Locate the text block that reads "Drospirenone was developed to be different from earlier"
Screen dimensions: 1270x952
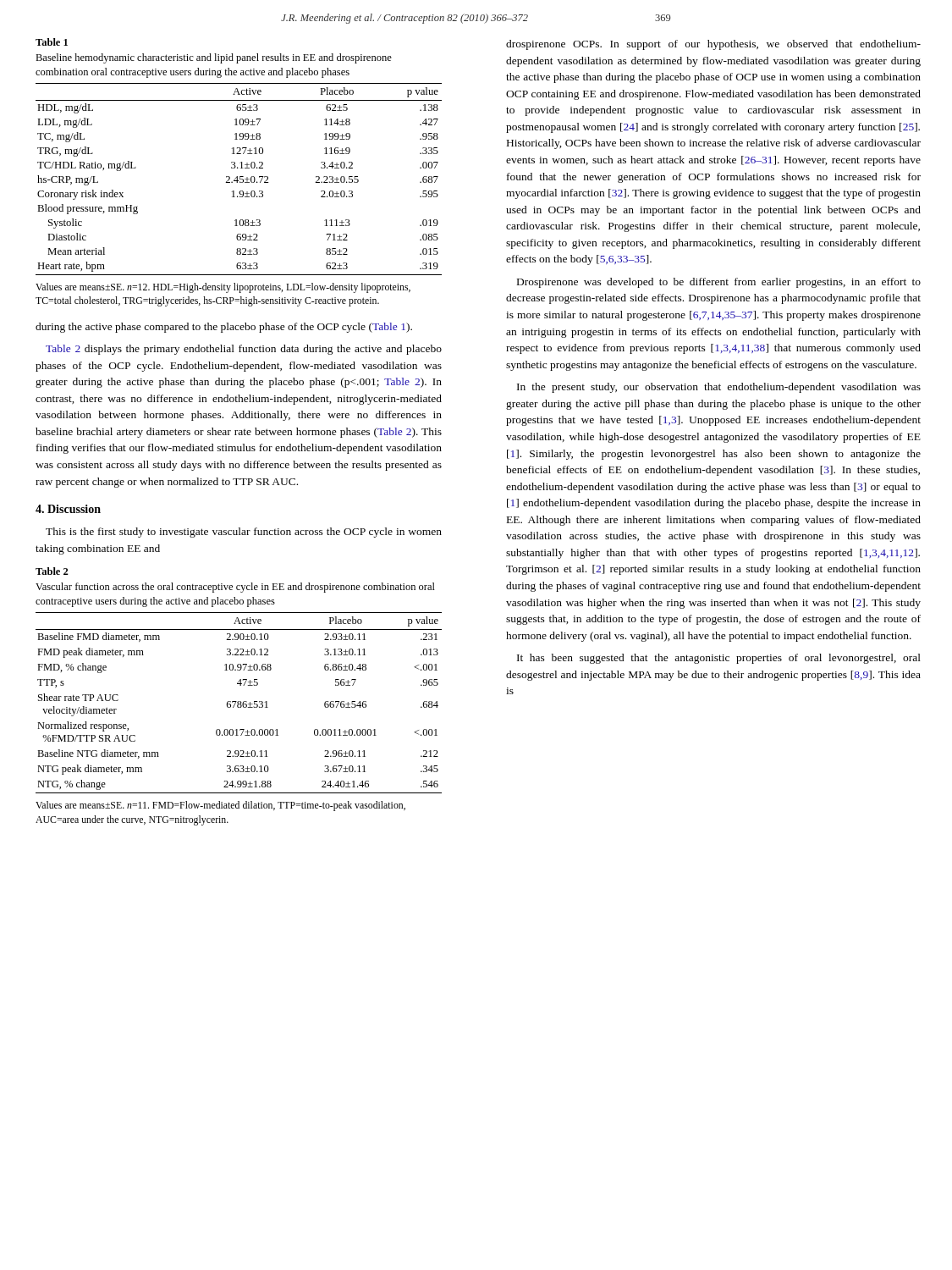click(713, 323)
